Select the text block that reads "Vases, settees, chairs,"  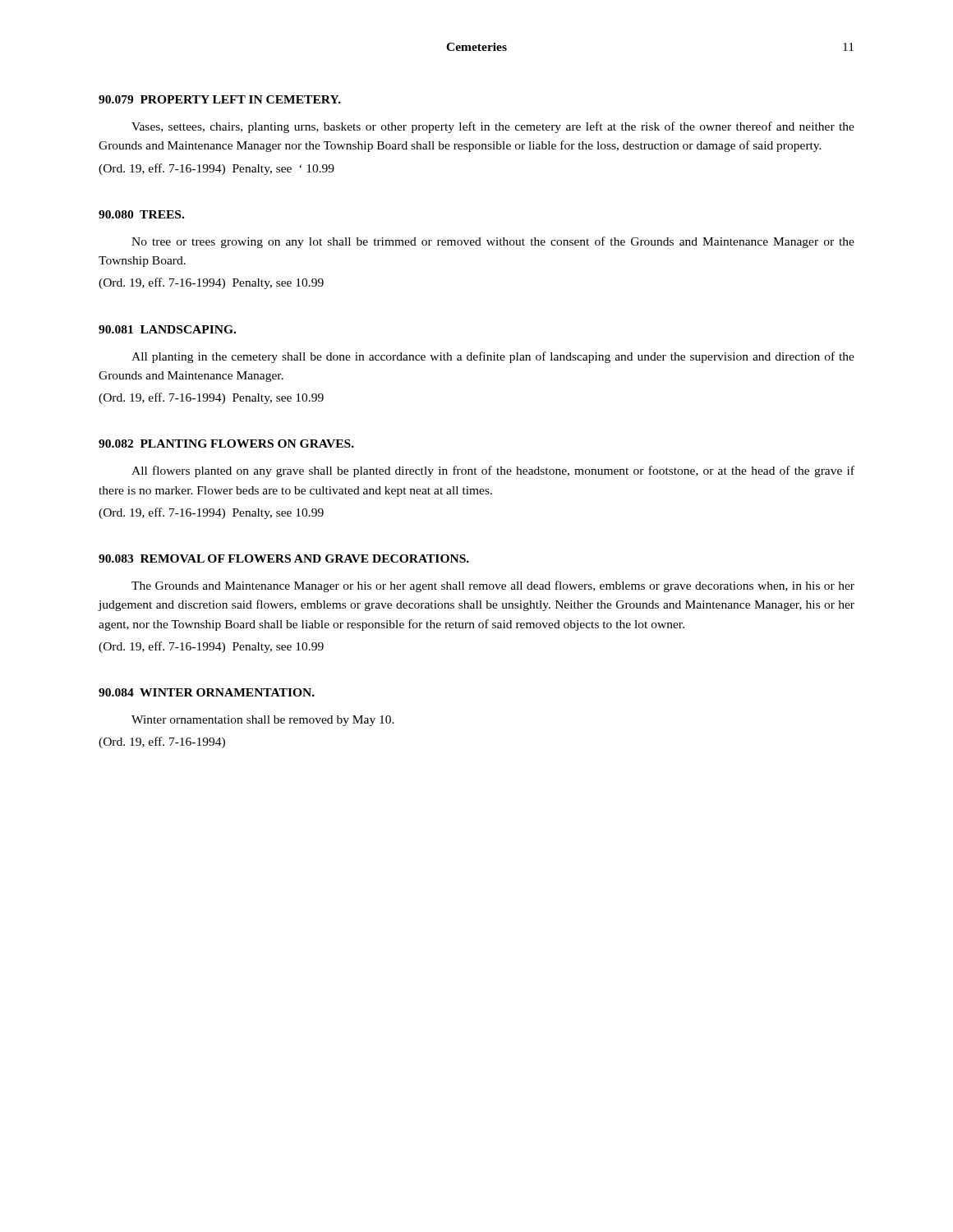[x=476, y=147]
